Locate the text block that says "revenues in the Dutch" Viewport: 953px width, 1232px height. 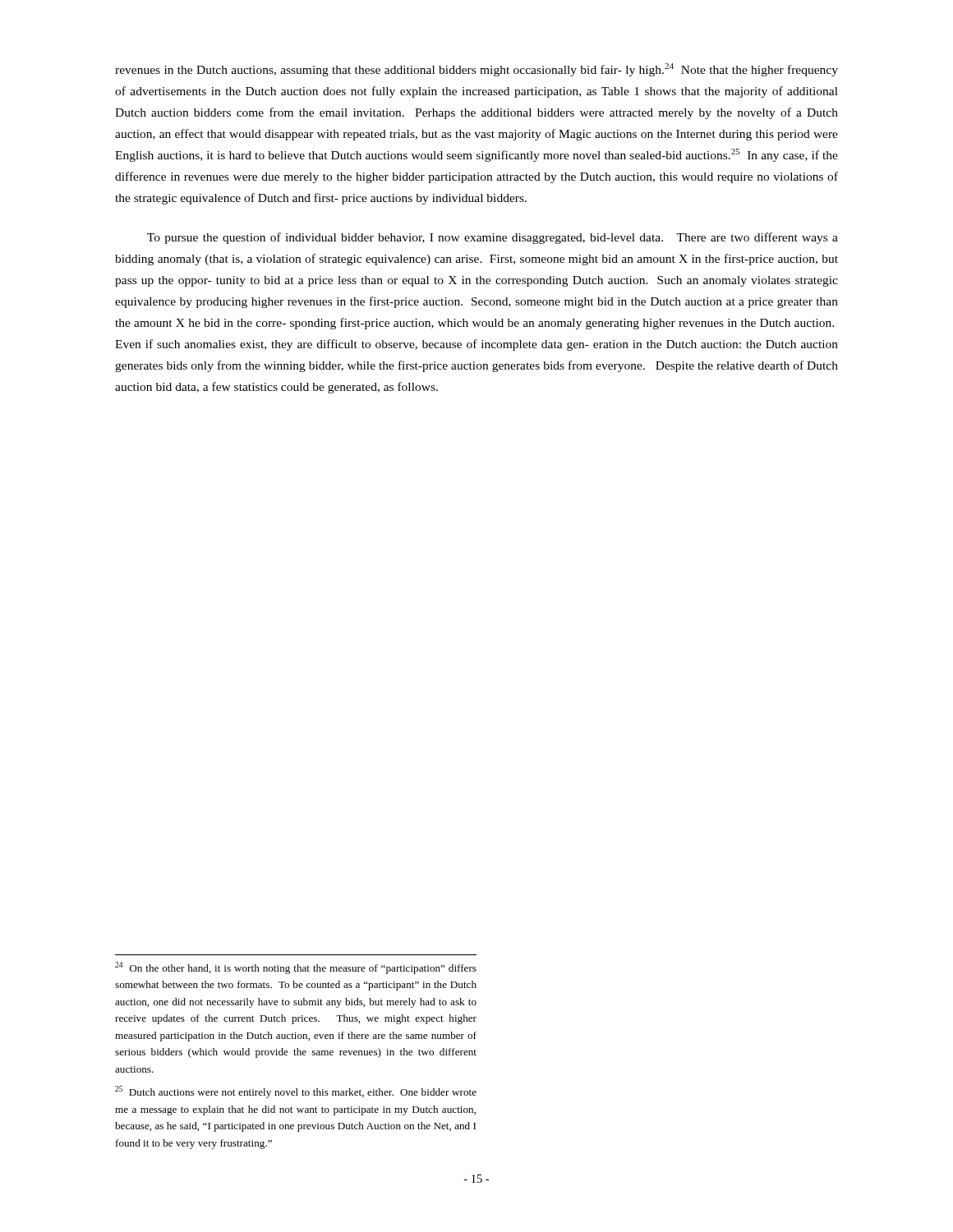476,134
